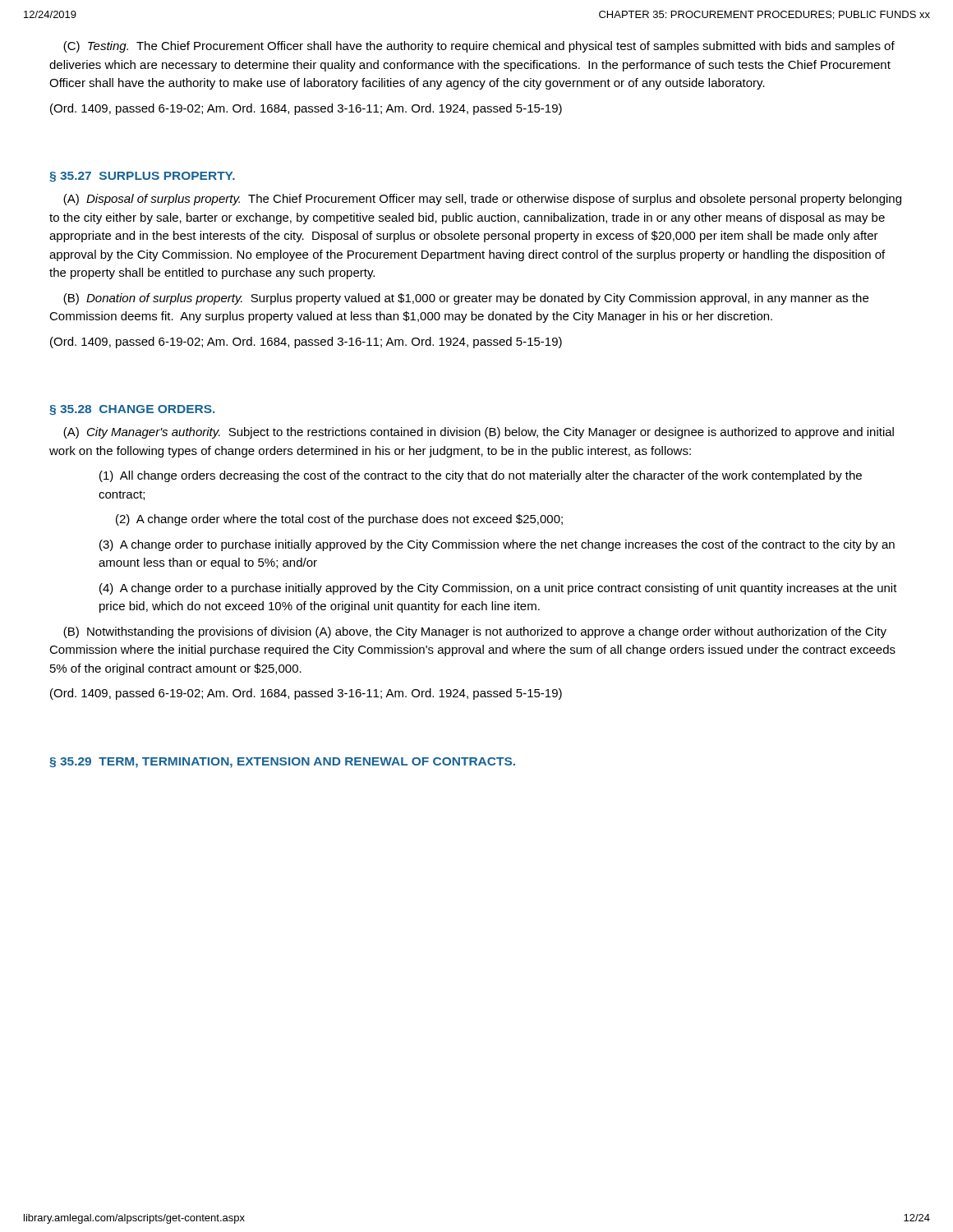This screenshot has width=953, height=1232.
Task: Locate the region starting "§ 35.28 CHANGE ORDERS."
Action: click(x=132, y=409)
